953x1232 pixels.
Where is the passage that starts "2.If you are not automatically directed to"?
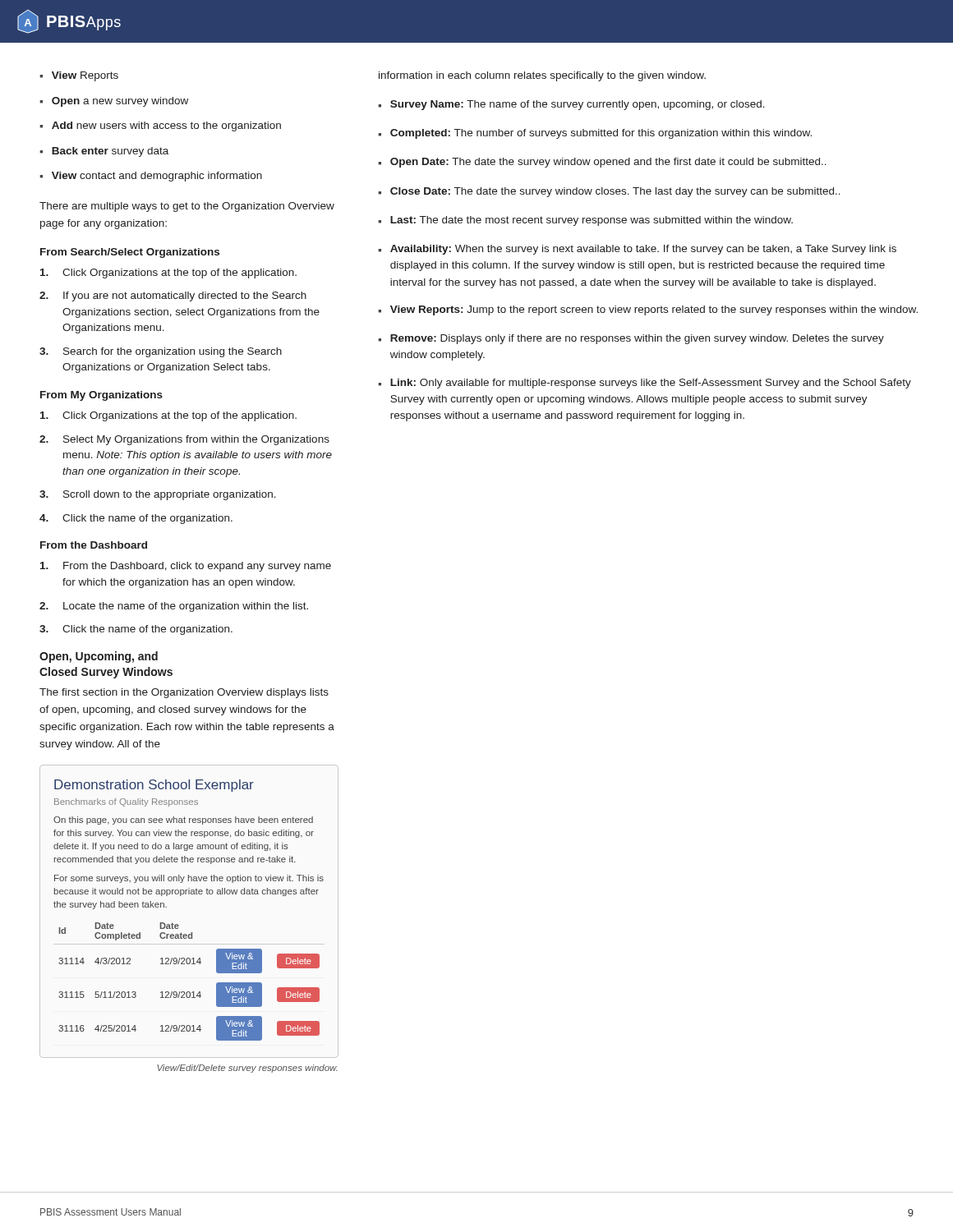[189, 312]
